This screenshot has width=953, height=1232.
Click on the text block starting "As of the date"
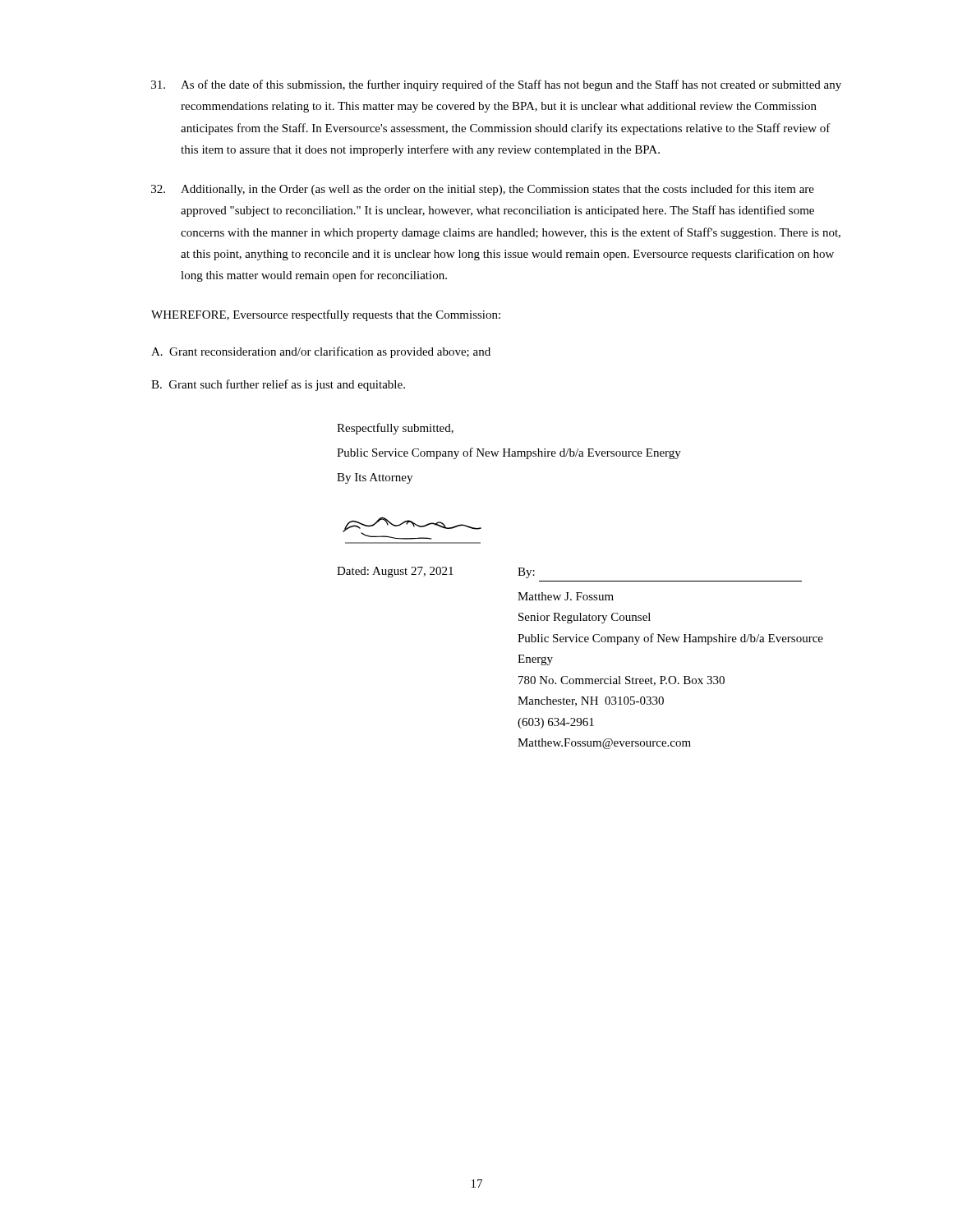tap(476, 117)
